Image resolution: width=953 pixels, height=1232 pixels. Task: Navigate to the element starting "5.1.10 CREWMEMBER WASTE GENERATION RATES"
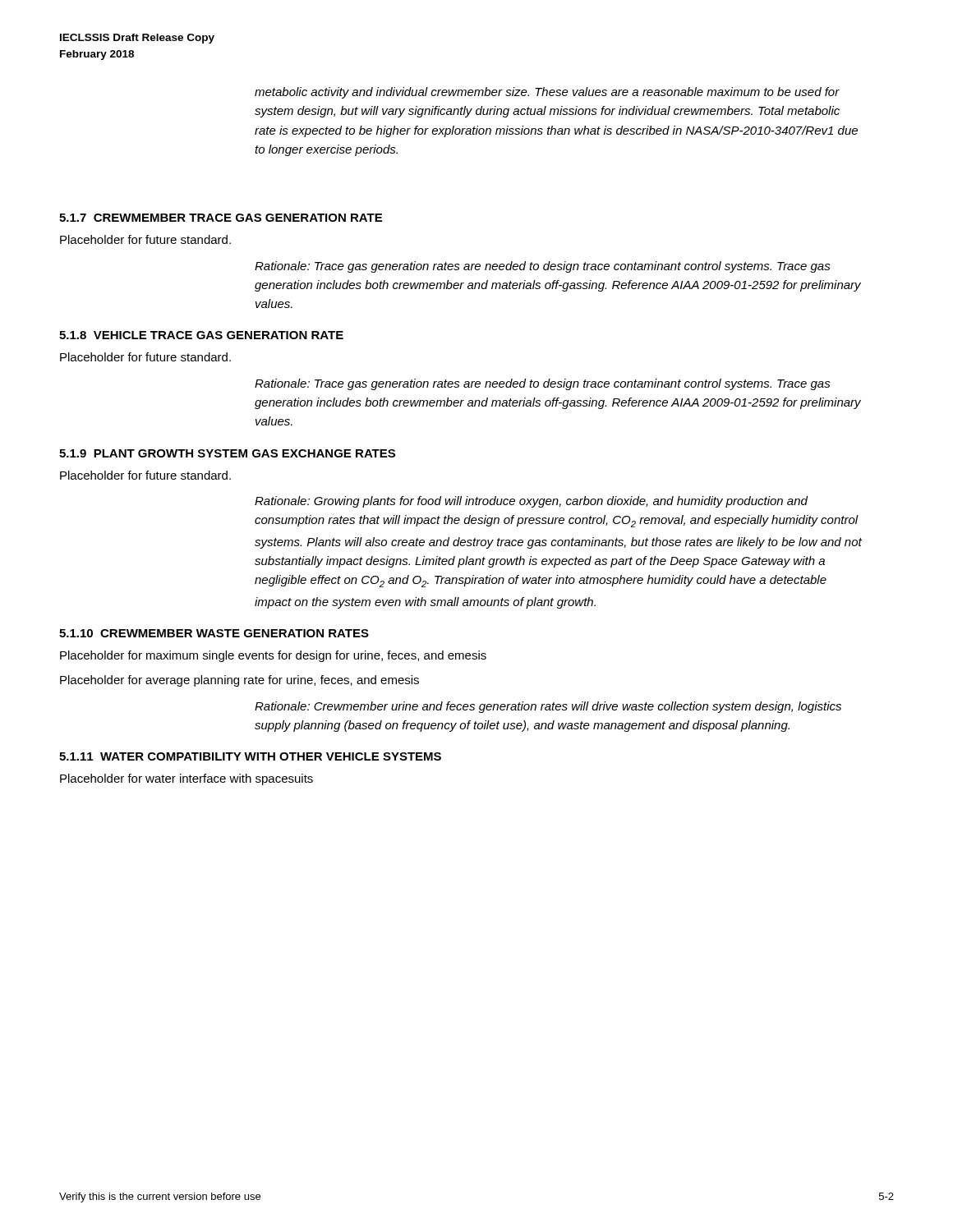coord(214,633)
